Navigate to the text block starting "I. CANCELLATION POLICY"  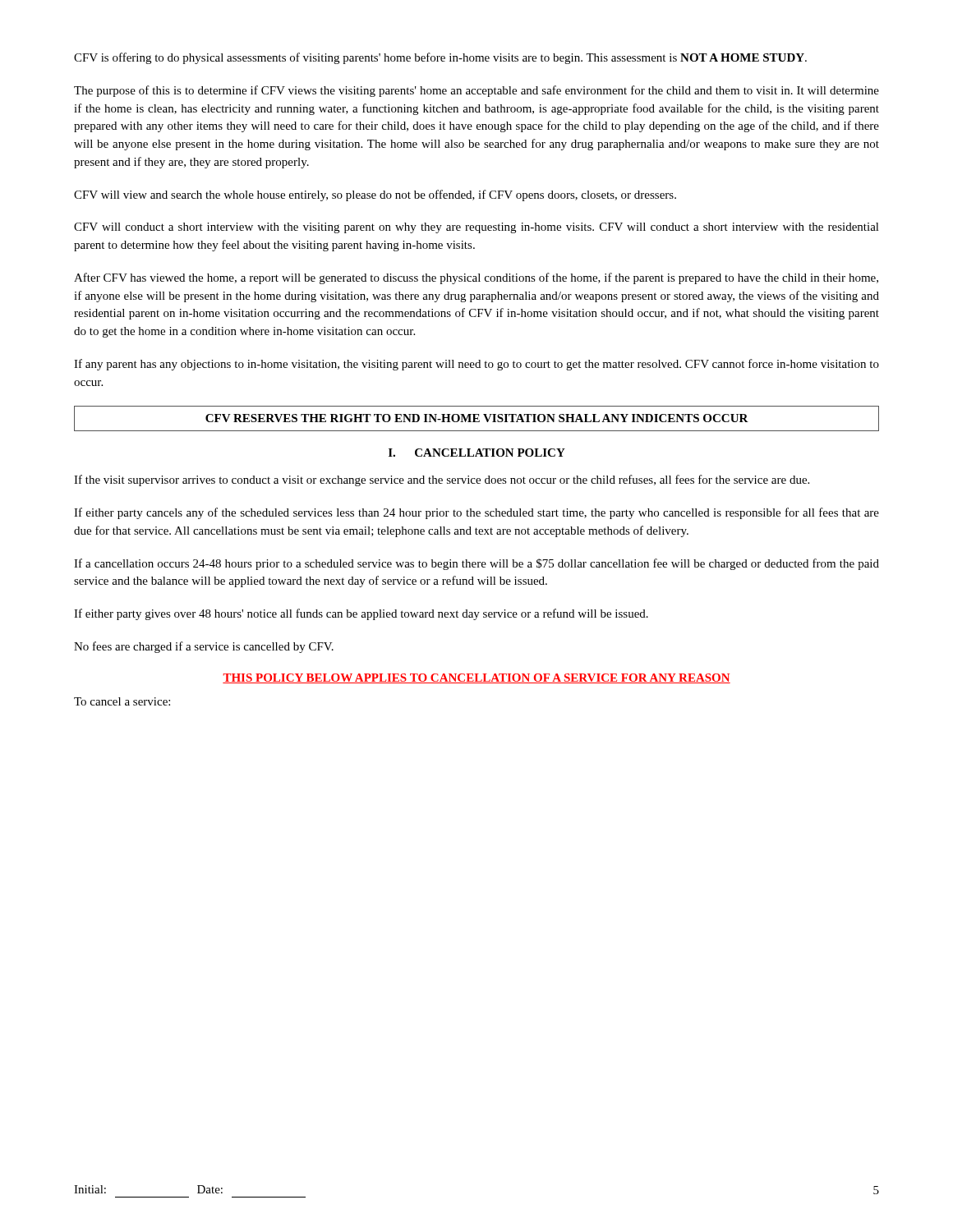476,453
